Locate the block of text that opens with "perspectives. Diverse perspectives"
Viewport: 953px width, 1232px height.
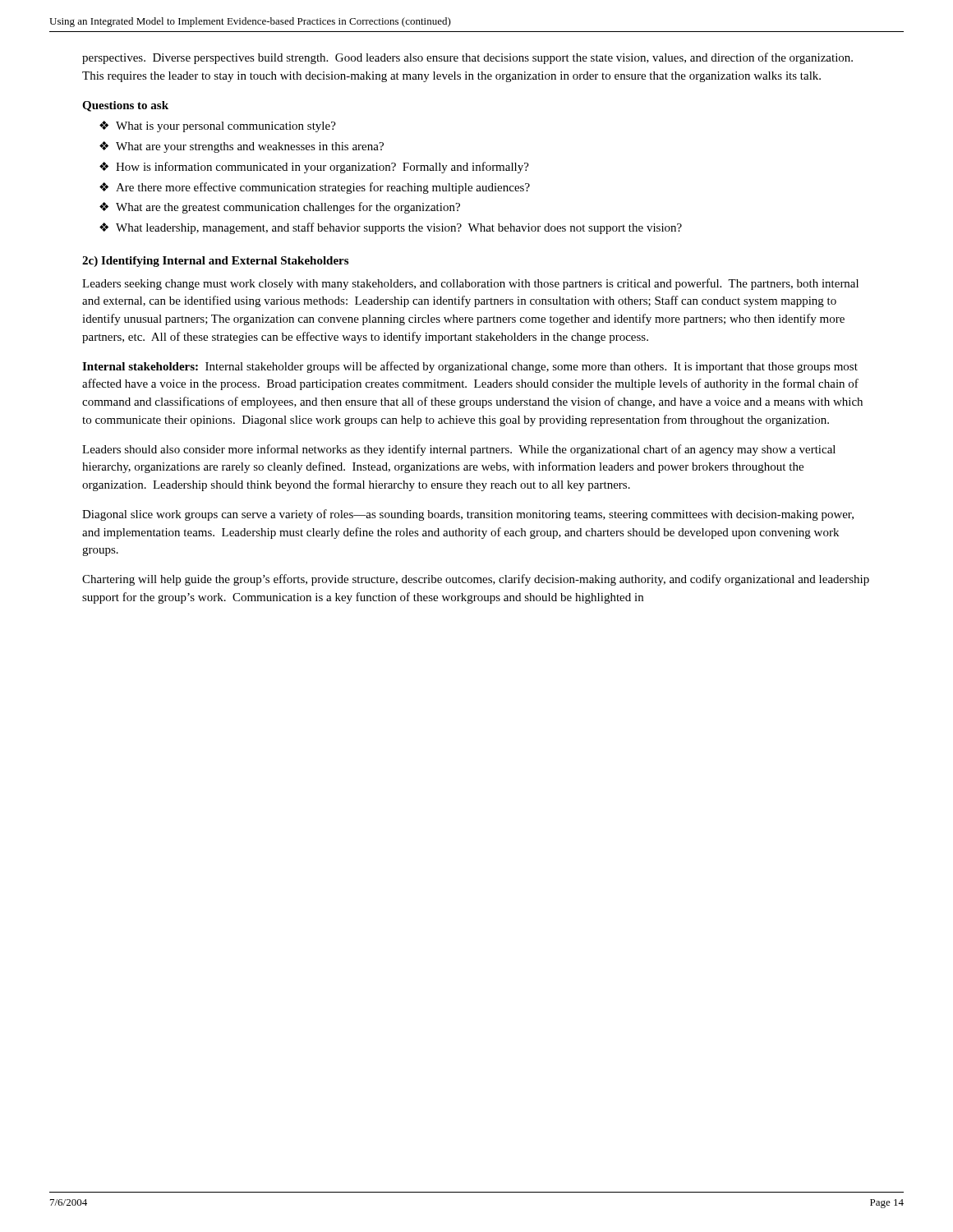point(469,66)
